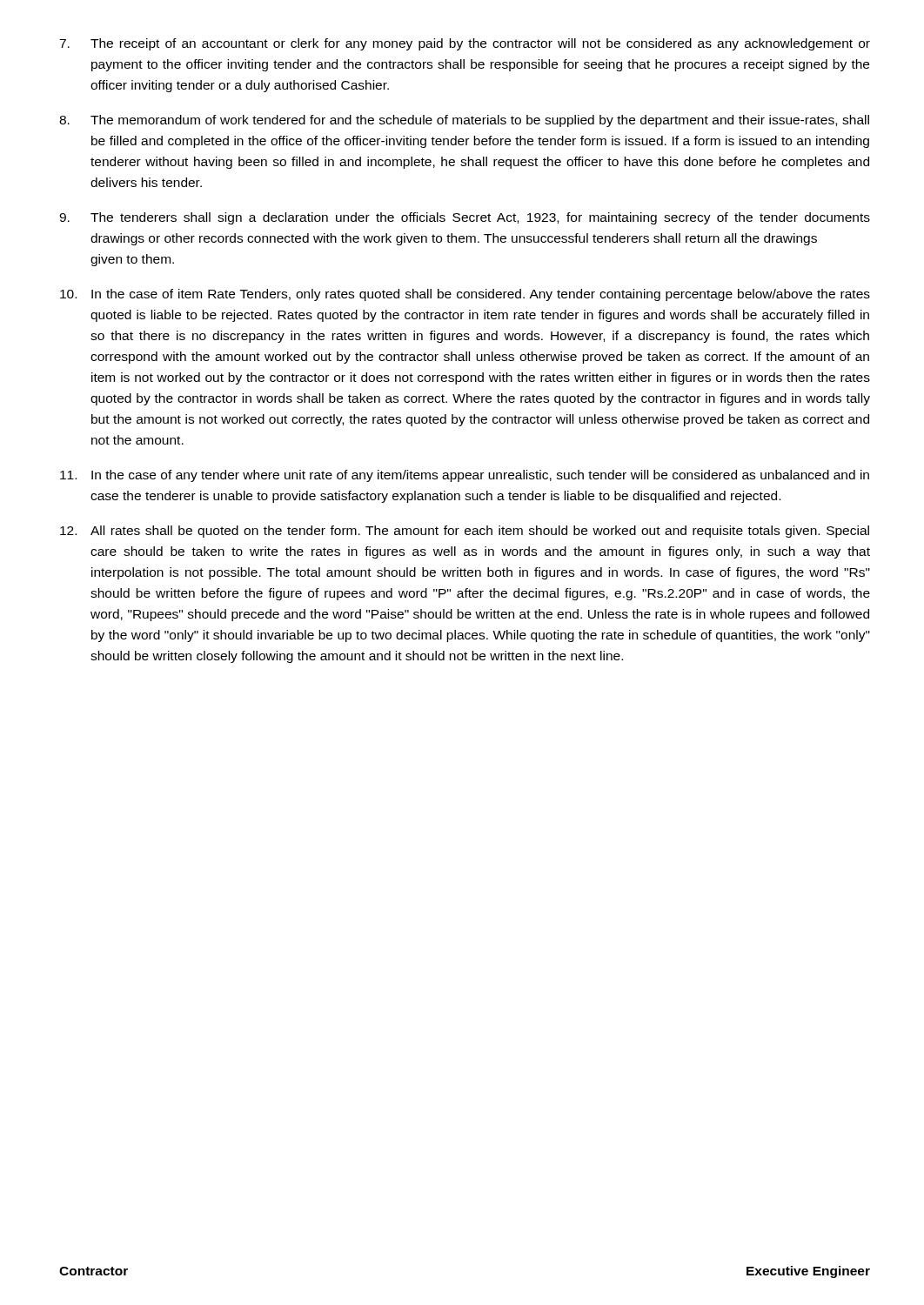
Task: Select the block starting "11. In the"
Action: 465,486
